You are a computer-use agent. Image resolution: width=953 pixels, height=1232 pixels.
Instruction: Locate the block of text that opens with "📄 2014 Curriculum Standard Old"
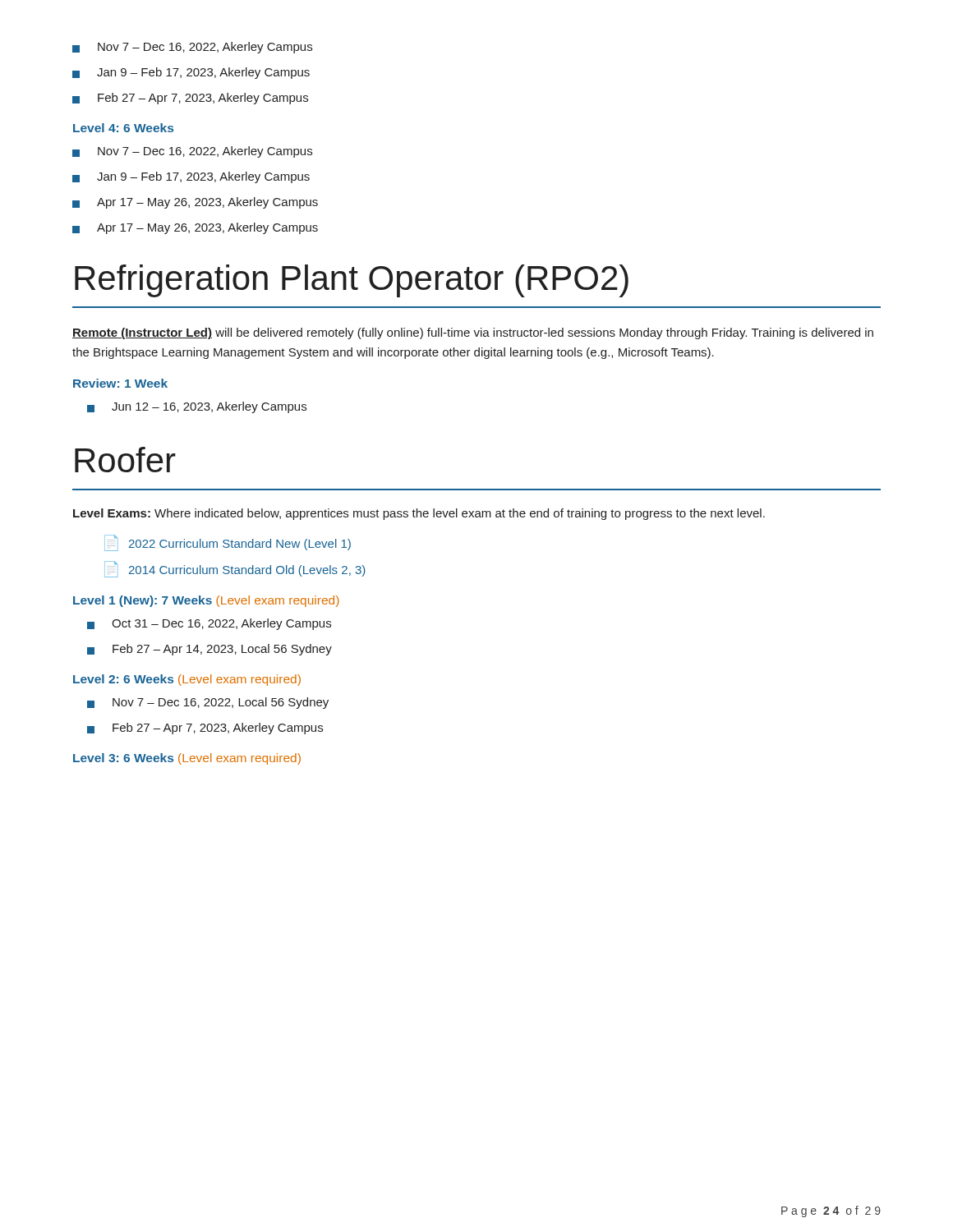coord(234,569)
